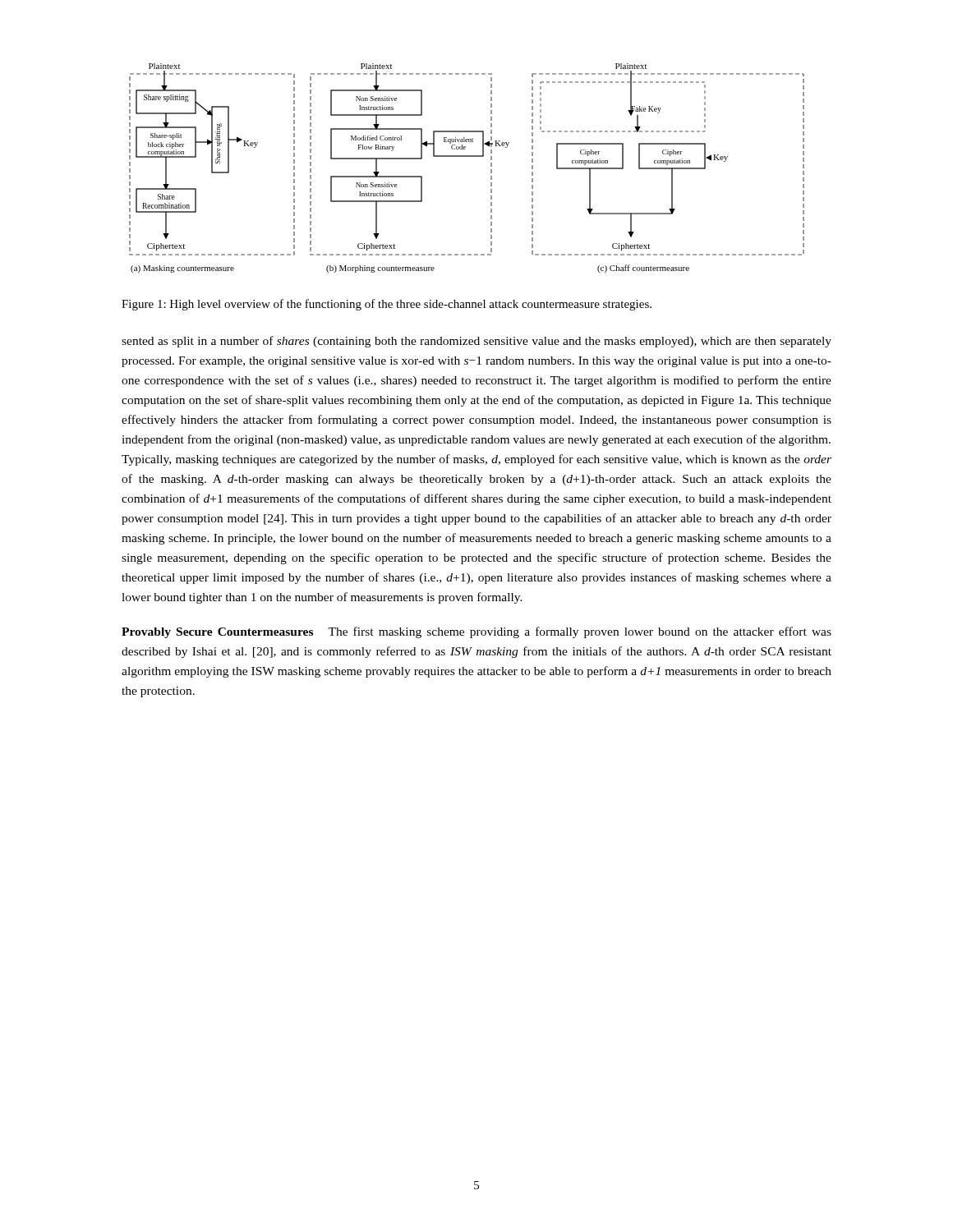Image resolution: width=953 pixels, height=1232 pixels.
Task: Where is the passage that starts "Provably Secure Countermeasures The first masking scheme"?
Action: [476, 661]
